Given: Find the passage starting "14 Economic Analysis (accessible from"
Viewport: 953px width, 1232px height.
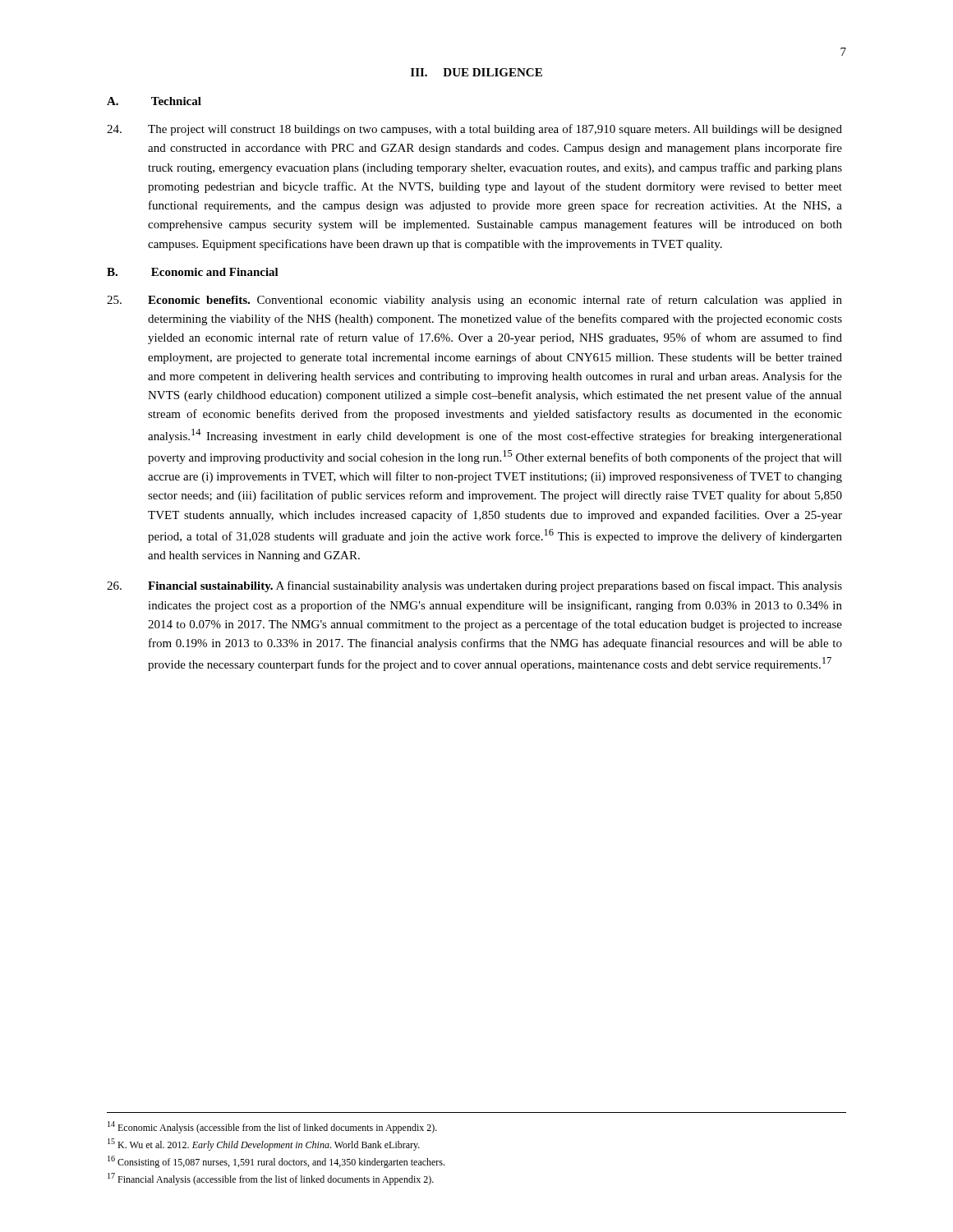Looking at the screenshot, I should pos(272,1126).
